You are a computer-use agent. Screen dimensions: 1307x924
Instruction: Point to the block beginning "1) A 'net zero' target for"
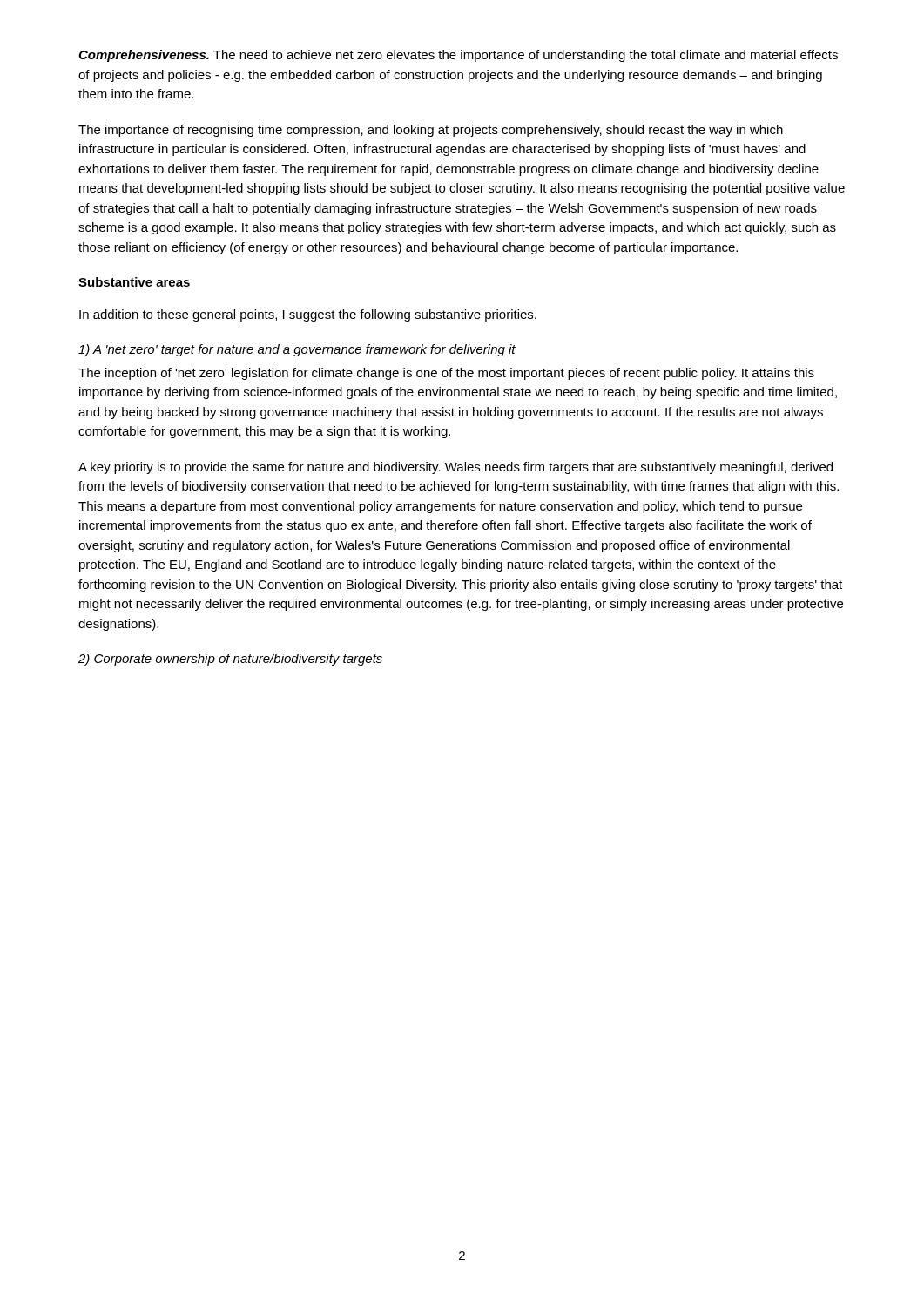pyautogui.click(x=297, y=349)
